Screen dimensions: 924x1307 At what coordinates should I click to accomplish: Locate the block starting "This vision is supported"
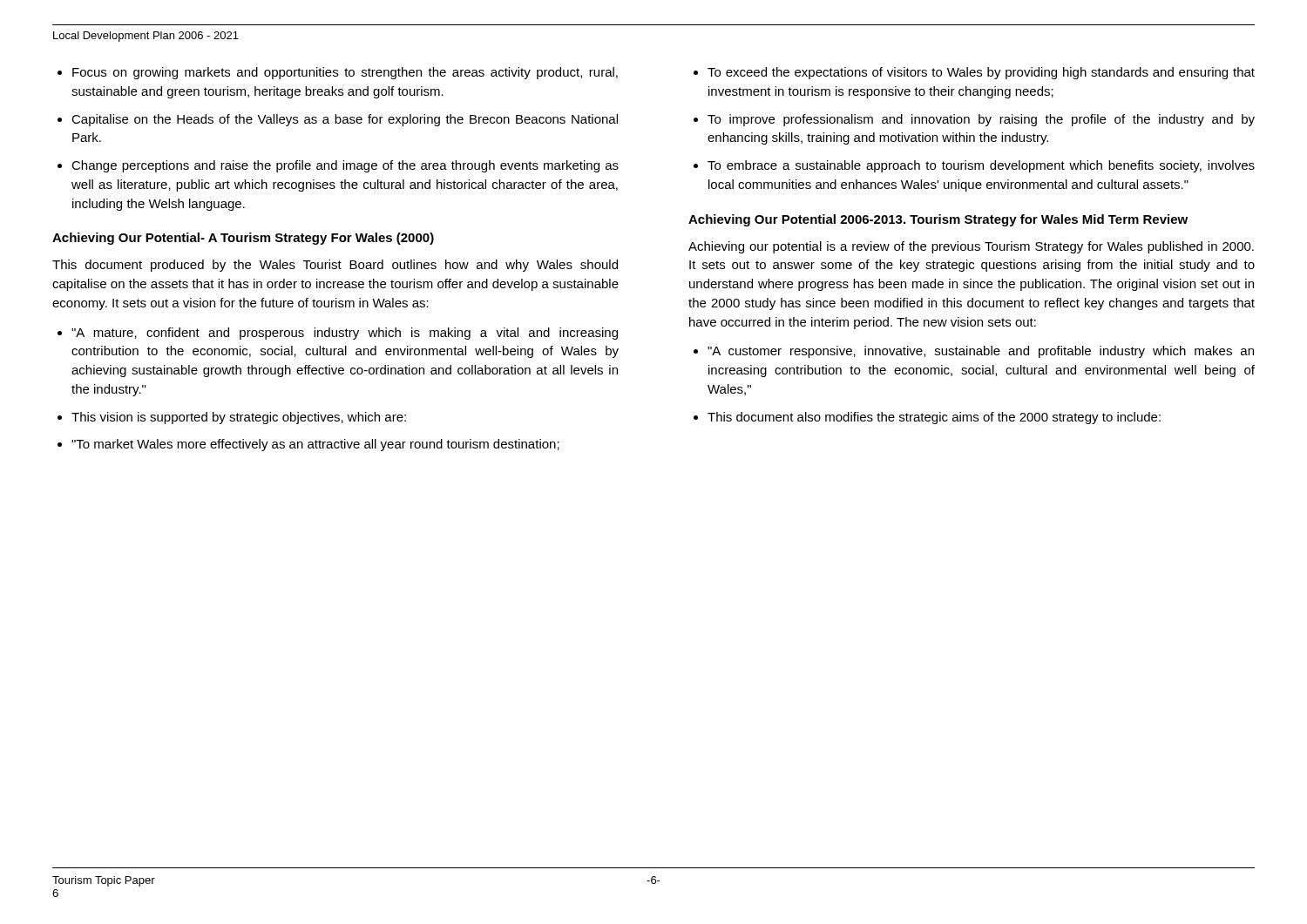239,416
